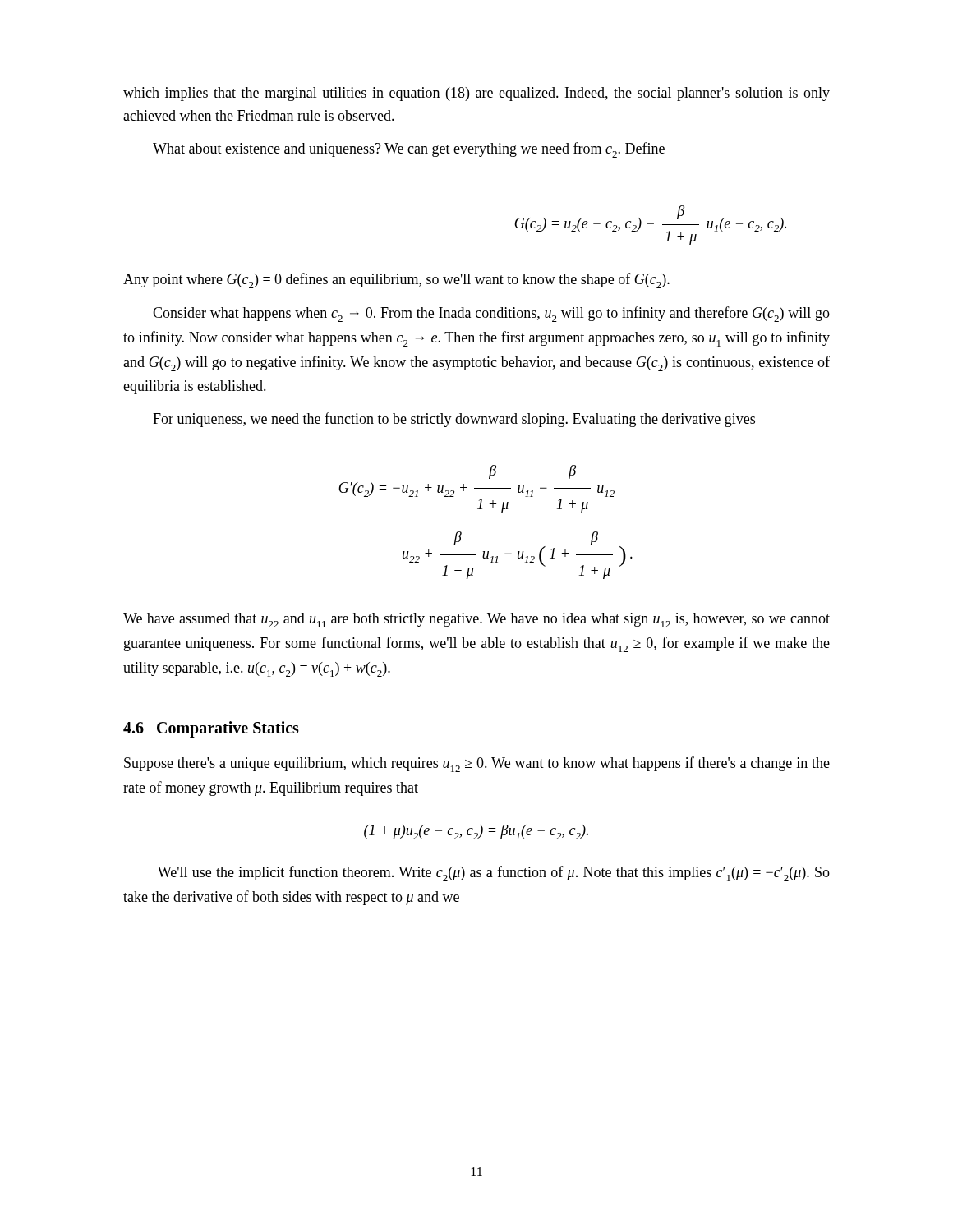Select the element starting "Consider what happens when c2"

tap(476, 350)
